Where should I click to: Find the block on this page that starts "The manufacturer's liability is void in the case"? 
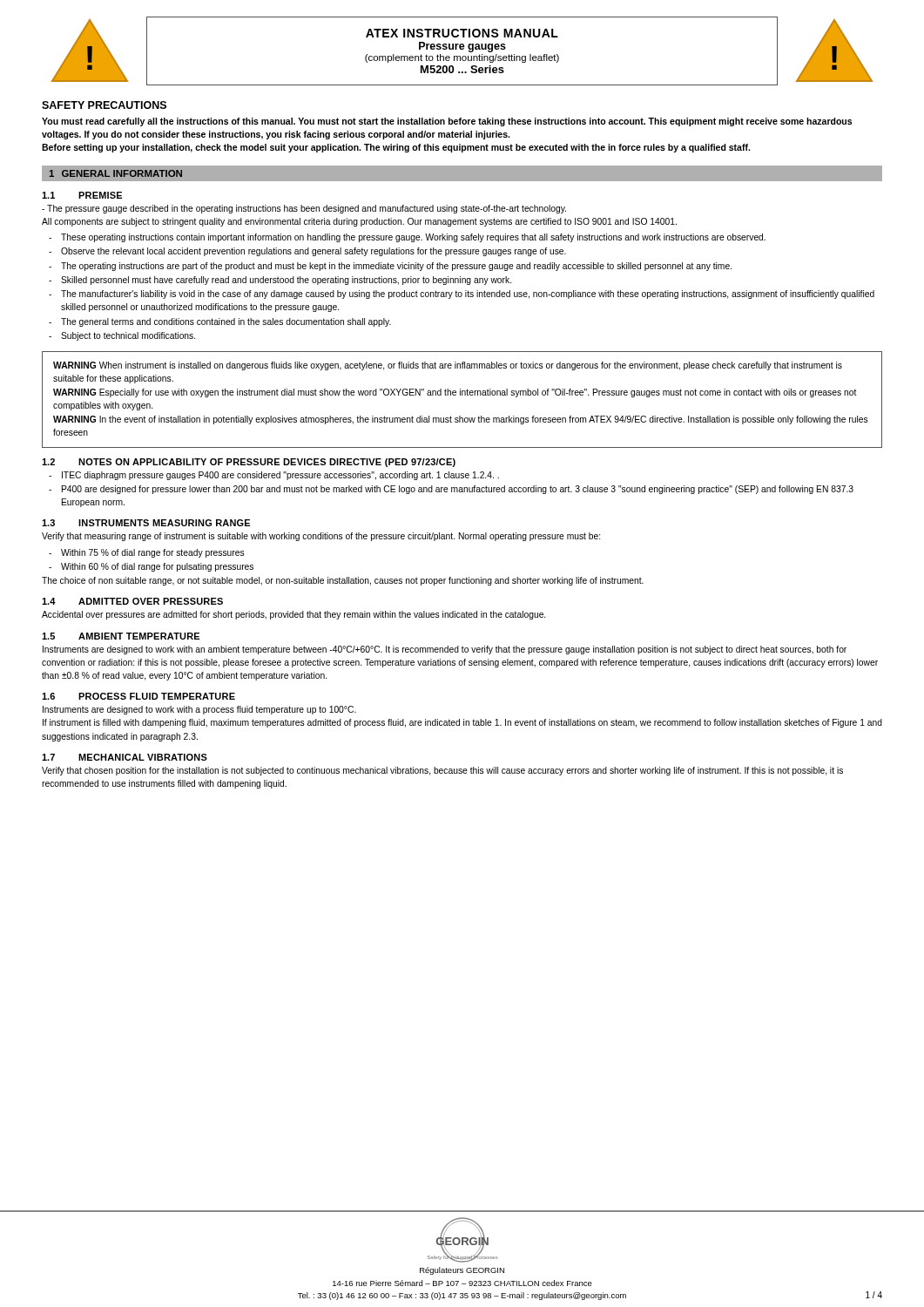pos(466,301)
